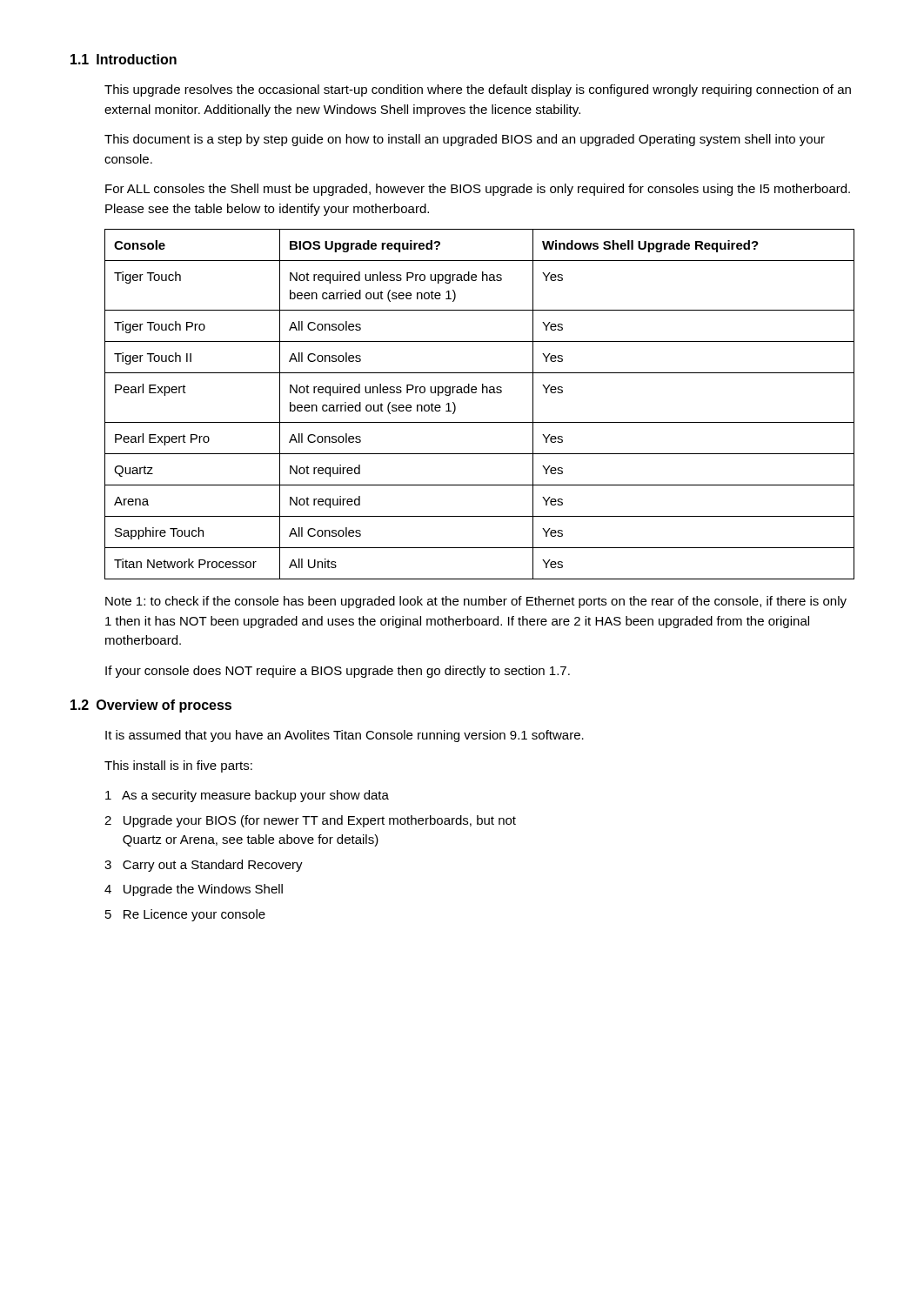The width and height of the screenshot is (924, 1305).
Task: Point to the passage starting "2 Upgrade your BIOS"
Action: (x=310, y=829)
